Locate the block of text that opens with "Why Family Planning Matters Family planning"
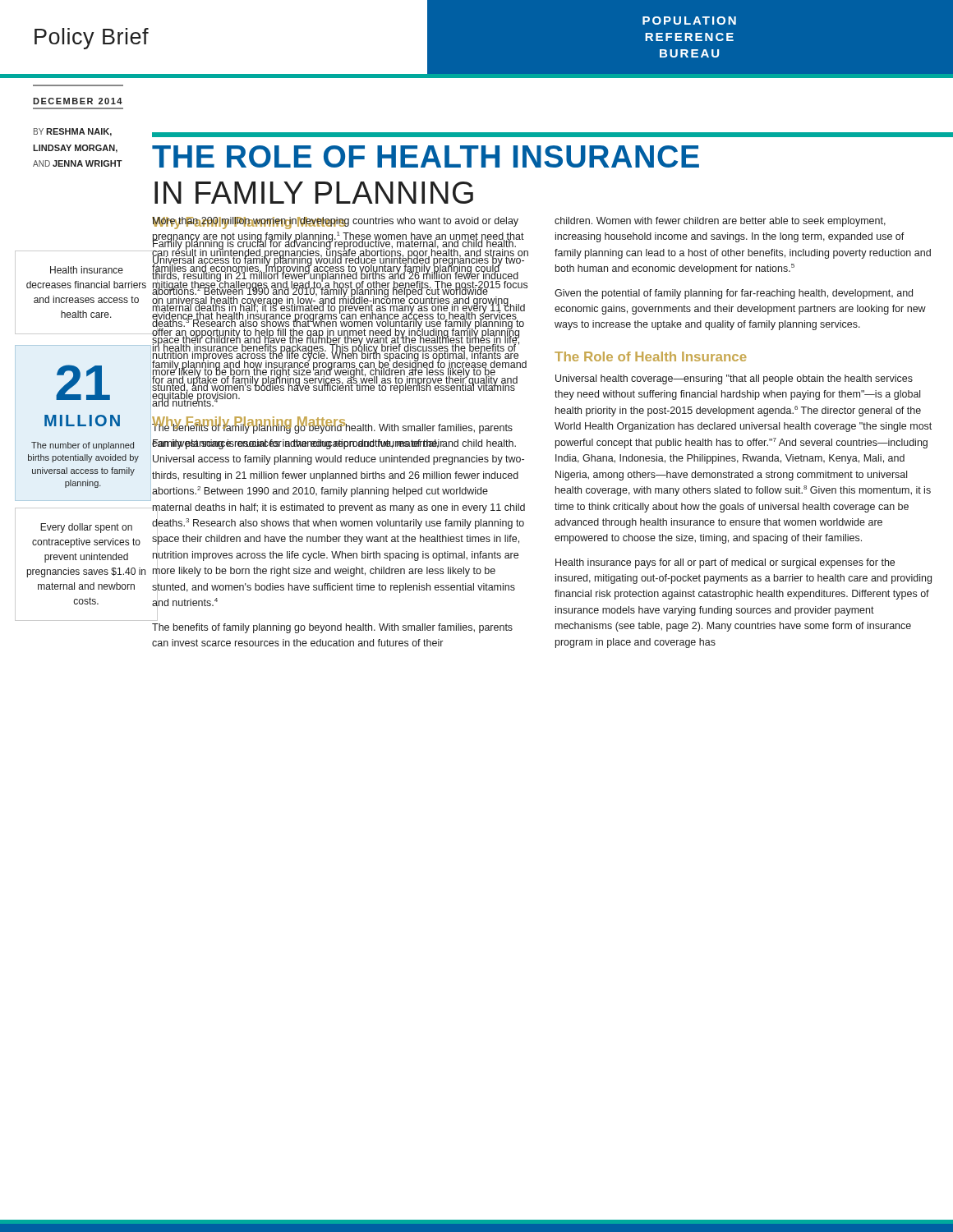The height and width of the screenshot is (1232, 953). click(x=341, y=333)
